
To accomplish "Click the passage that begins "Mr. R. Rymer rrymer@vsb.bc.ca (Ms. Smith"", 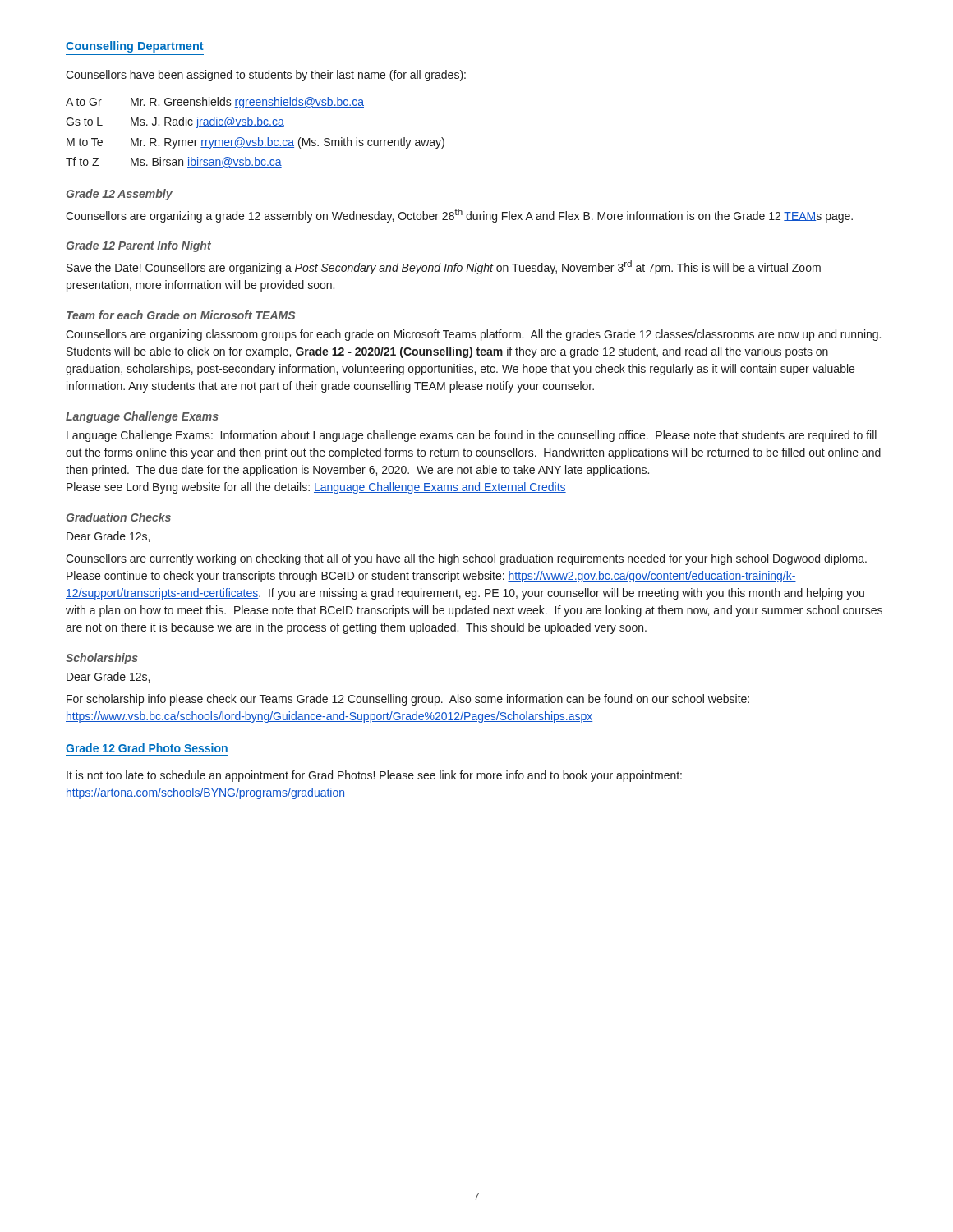I will [287, 142].
